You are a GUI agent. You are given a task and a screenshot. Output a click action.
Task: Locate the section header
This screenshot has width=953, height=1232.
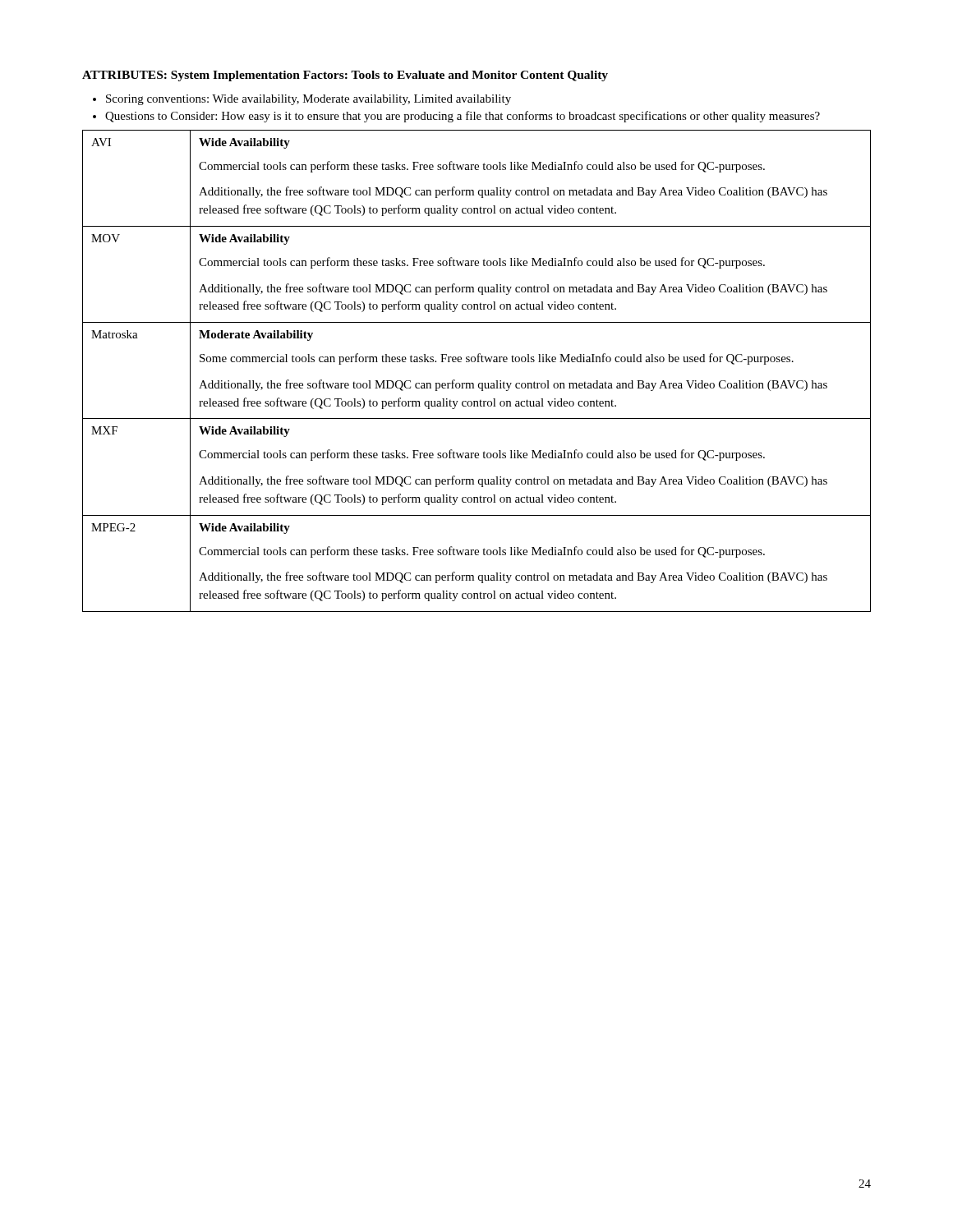pos(345,74)
